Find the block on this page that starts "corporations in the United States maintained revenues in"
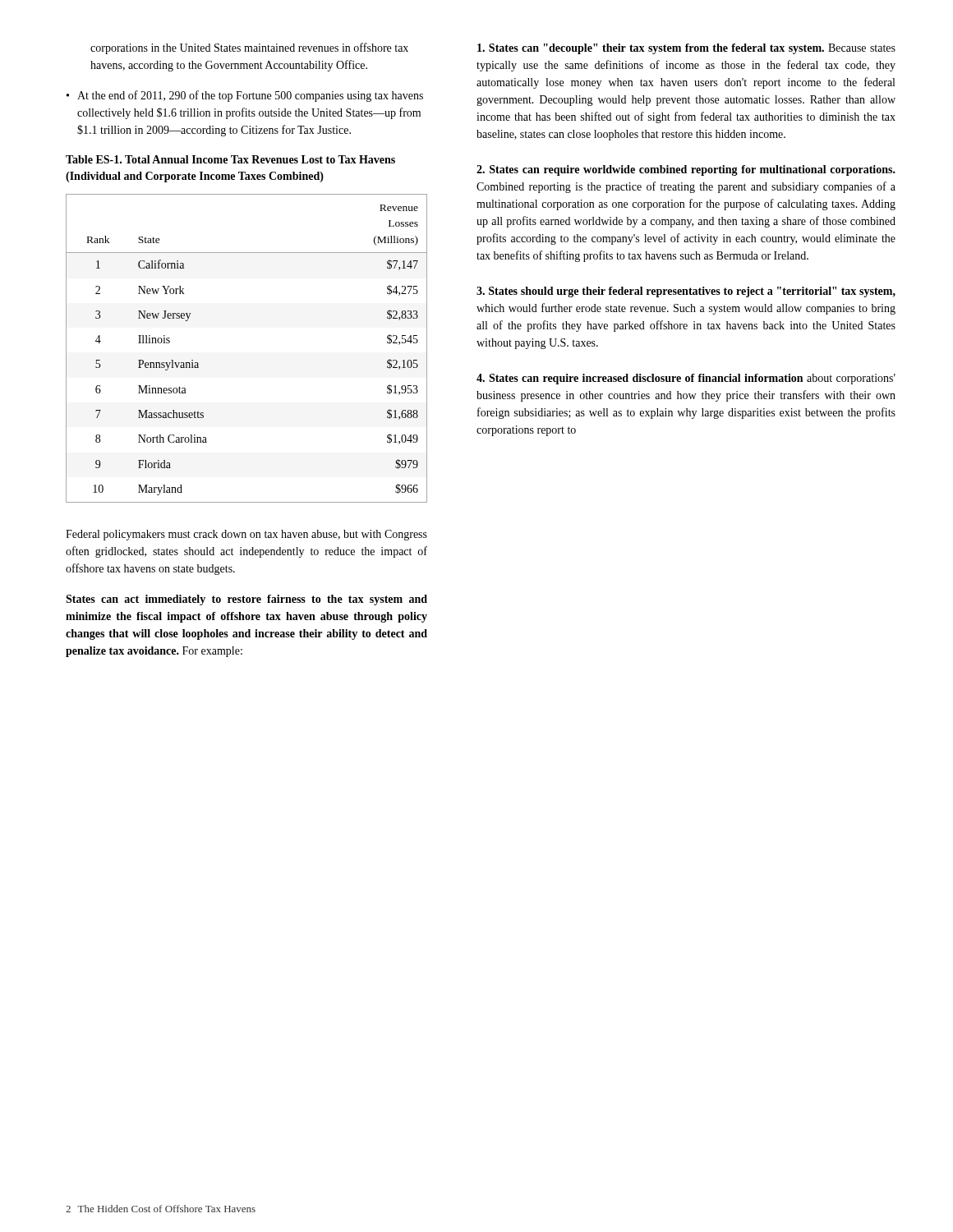 pyautogui.click(x=249, y=57)
